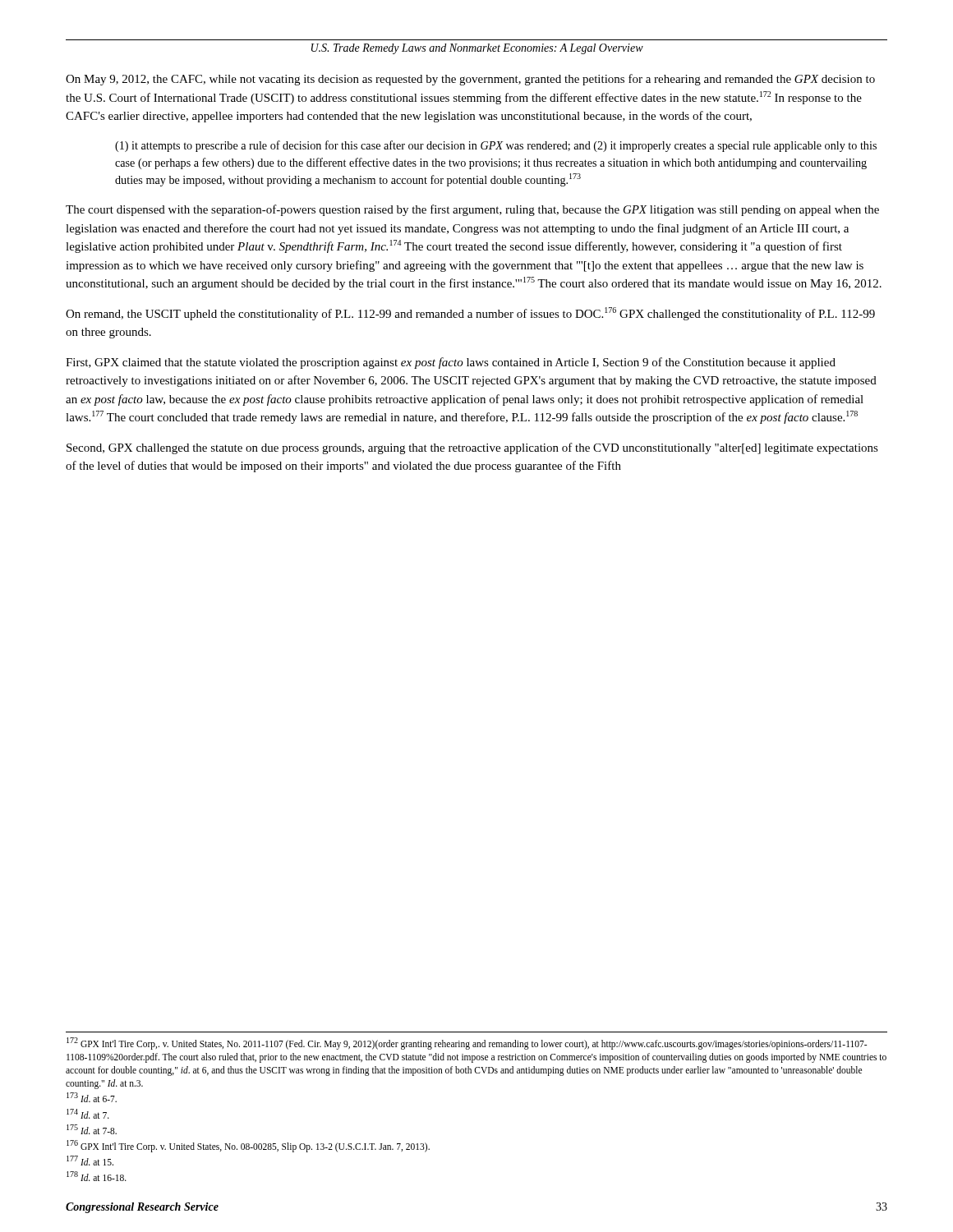The height and width of the screenshot is (1232, 953).
Task: Navigate to the passage starting "173 Id. at 6-7."
Action: tap(91, 1099)
